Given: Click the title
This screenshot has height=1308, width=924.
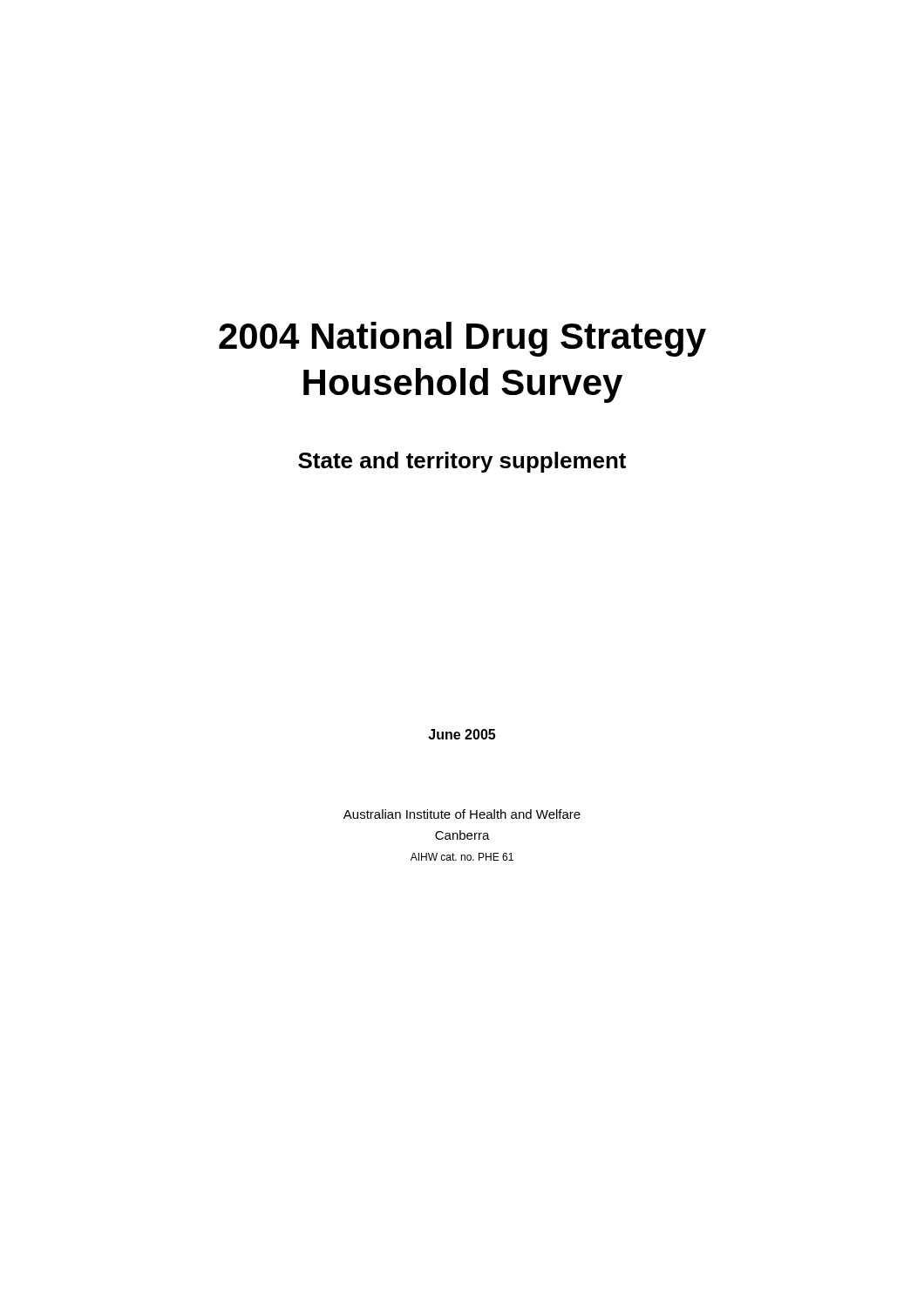Looking at the screenshot, I should pos(462,360).
